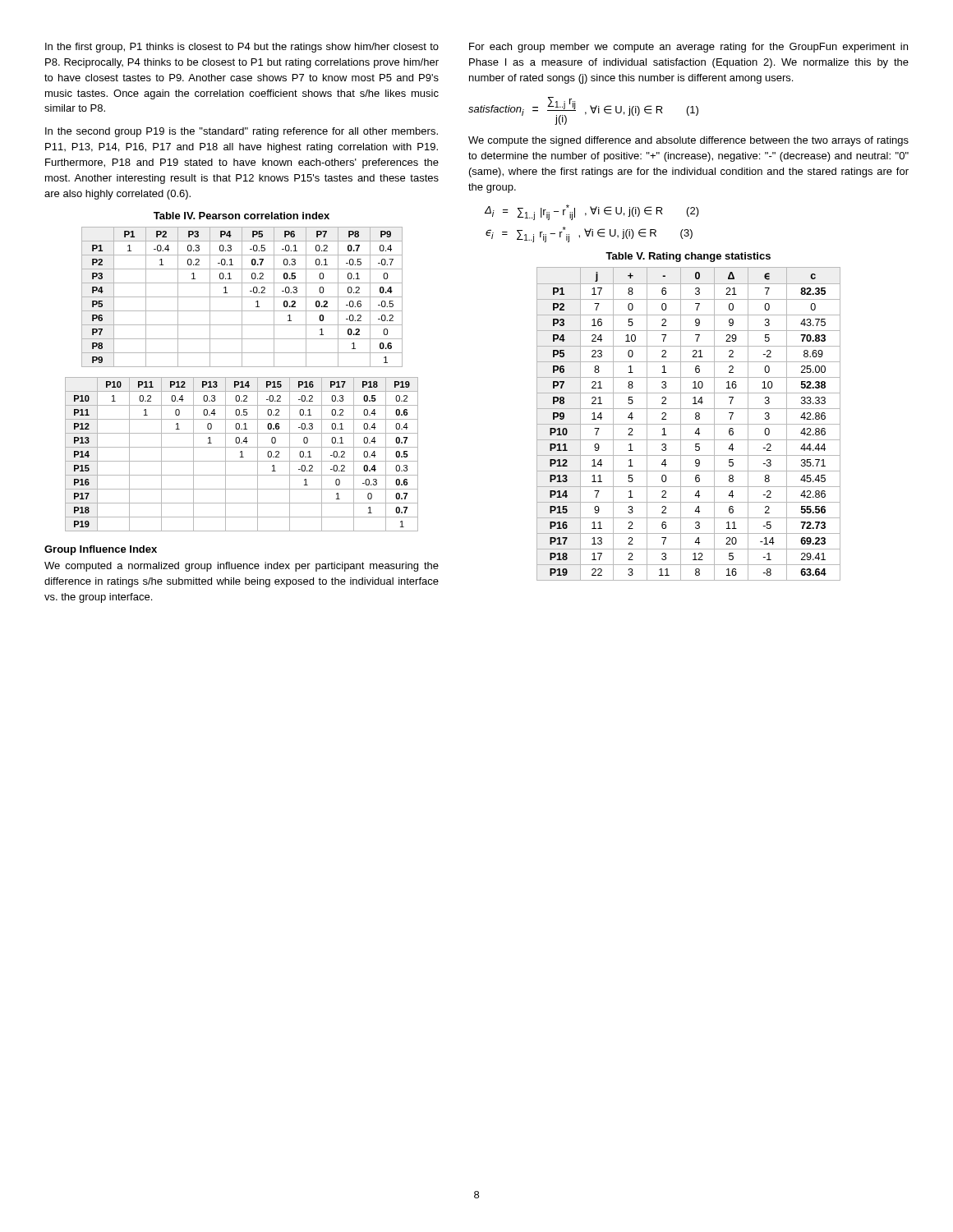Image resolution: width=953 pixels, height=1232 pixels.
Task: Click on the caption that reads "Table V. Rating change statistics"
Action: pyautogui.click(x=688, y=256)
